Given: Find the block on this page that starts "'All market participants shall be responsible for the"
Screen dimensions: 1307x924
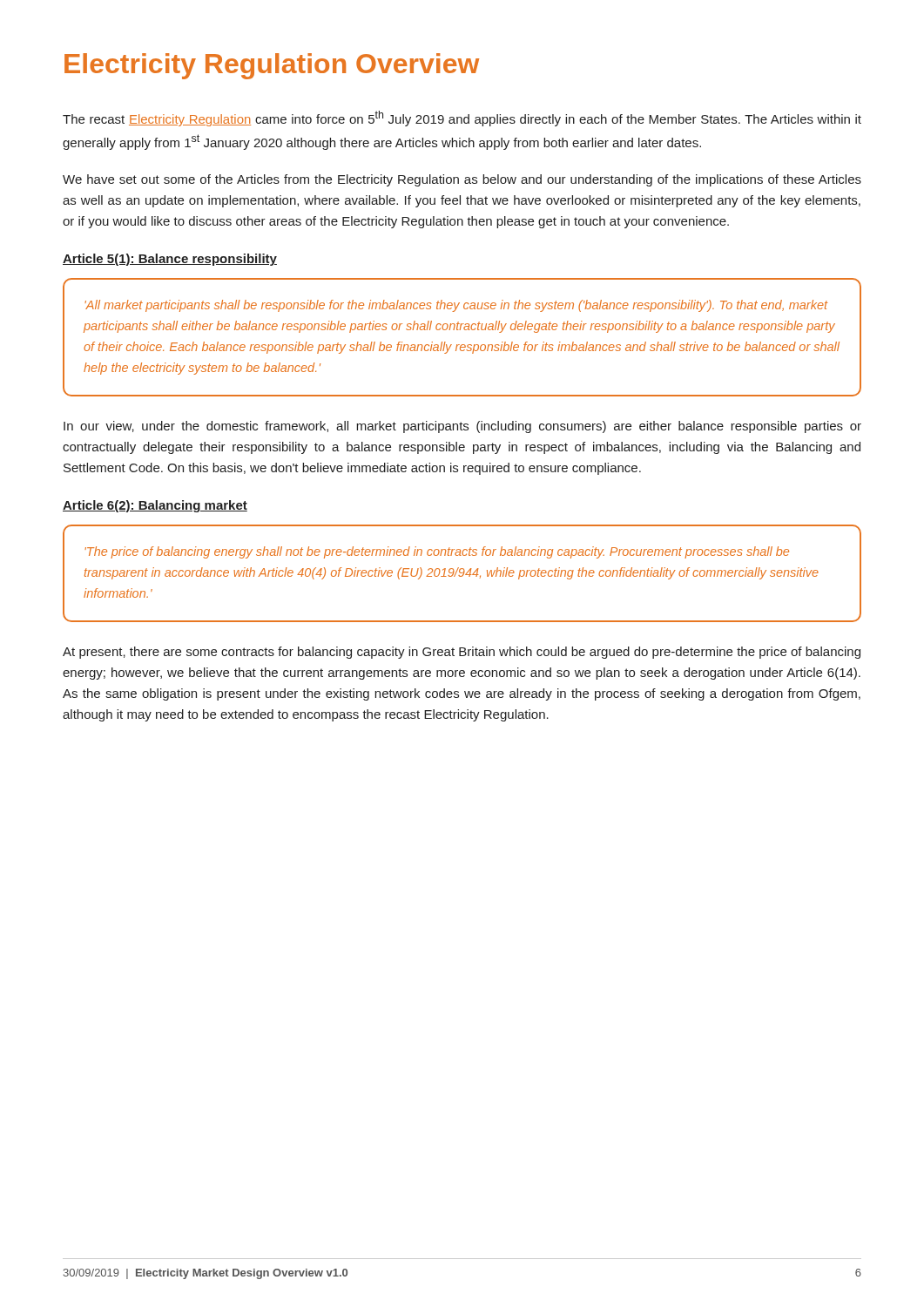Looking at the screenshot, I should pyautogui.click(x=462, y=337).
